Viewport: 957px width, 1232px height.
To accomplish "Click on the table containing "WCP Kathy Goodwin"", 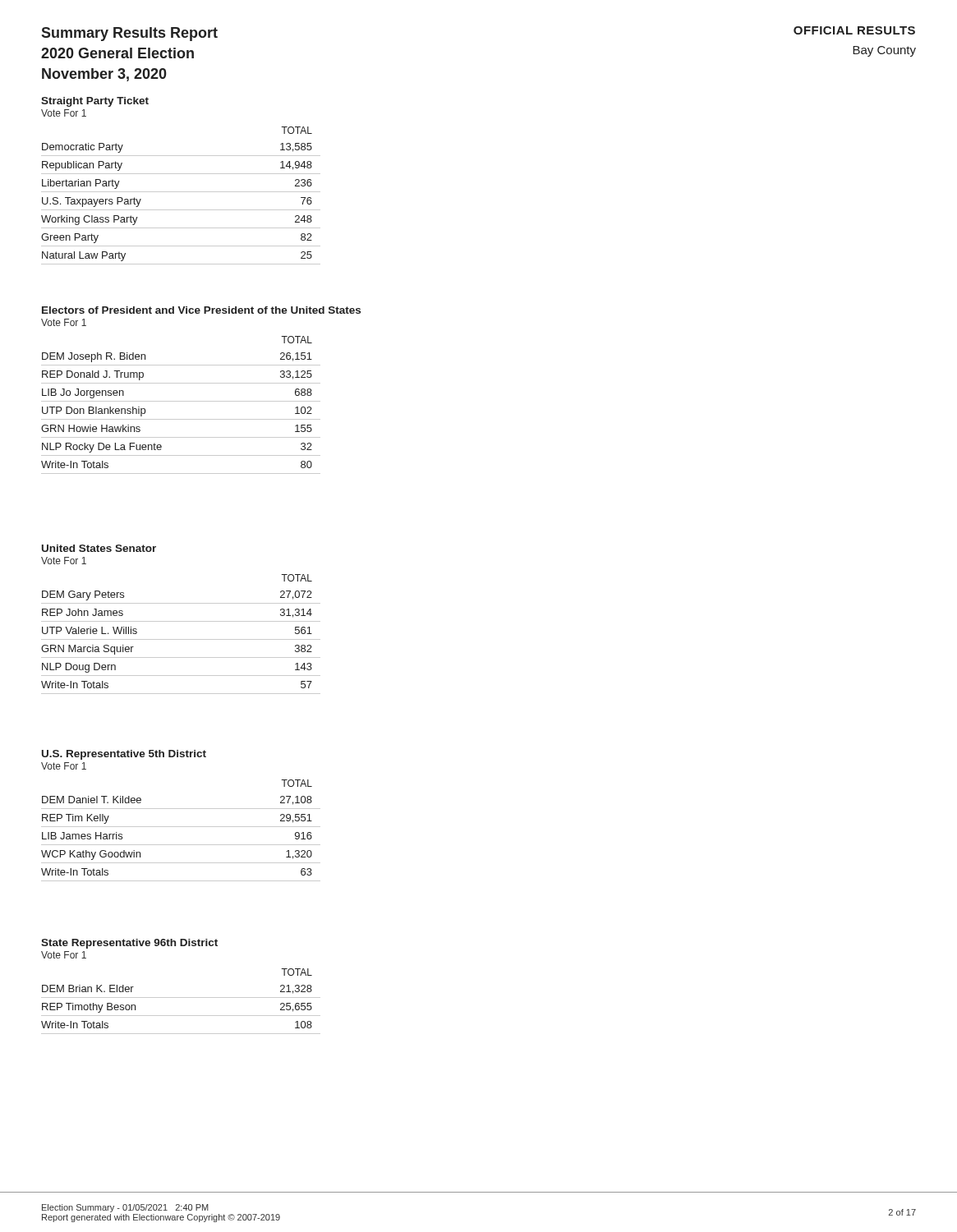I will [x=238, y=829].
